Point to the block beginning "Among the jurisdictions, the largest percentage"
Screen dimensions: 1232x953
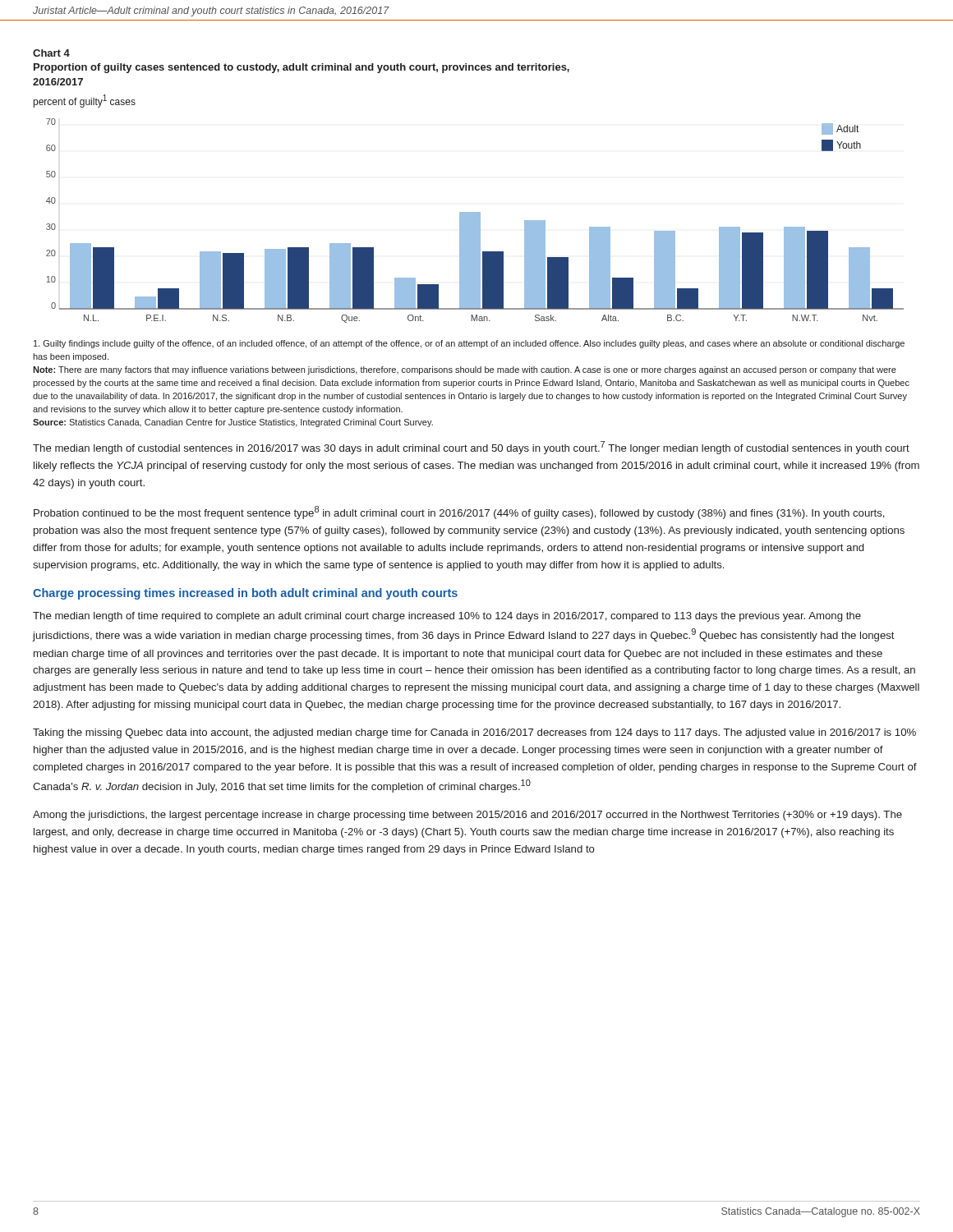[467, 831]
